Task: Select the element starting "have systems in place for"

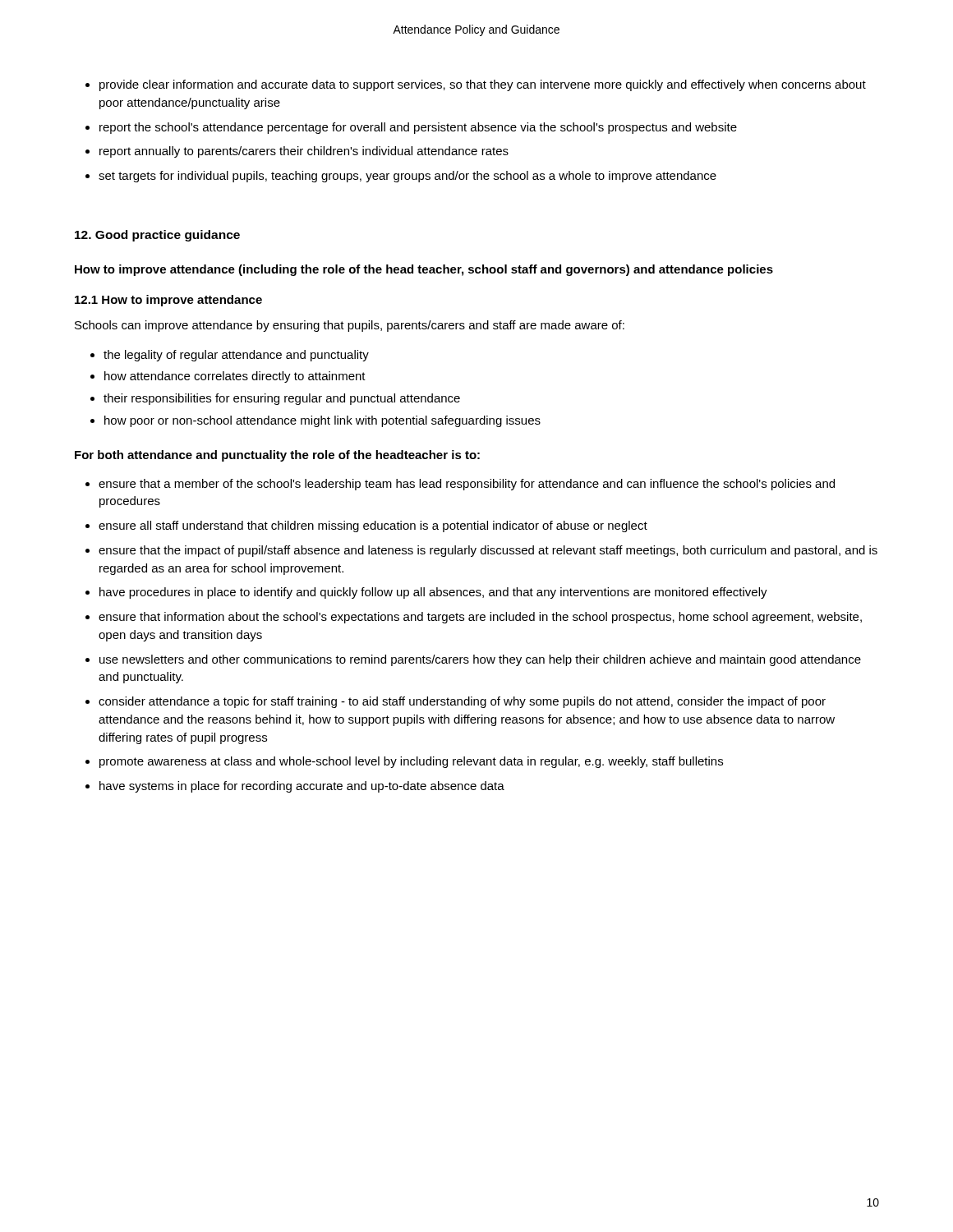Action: point(301,786)
